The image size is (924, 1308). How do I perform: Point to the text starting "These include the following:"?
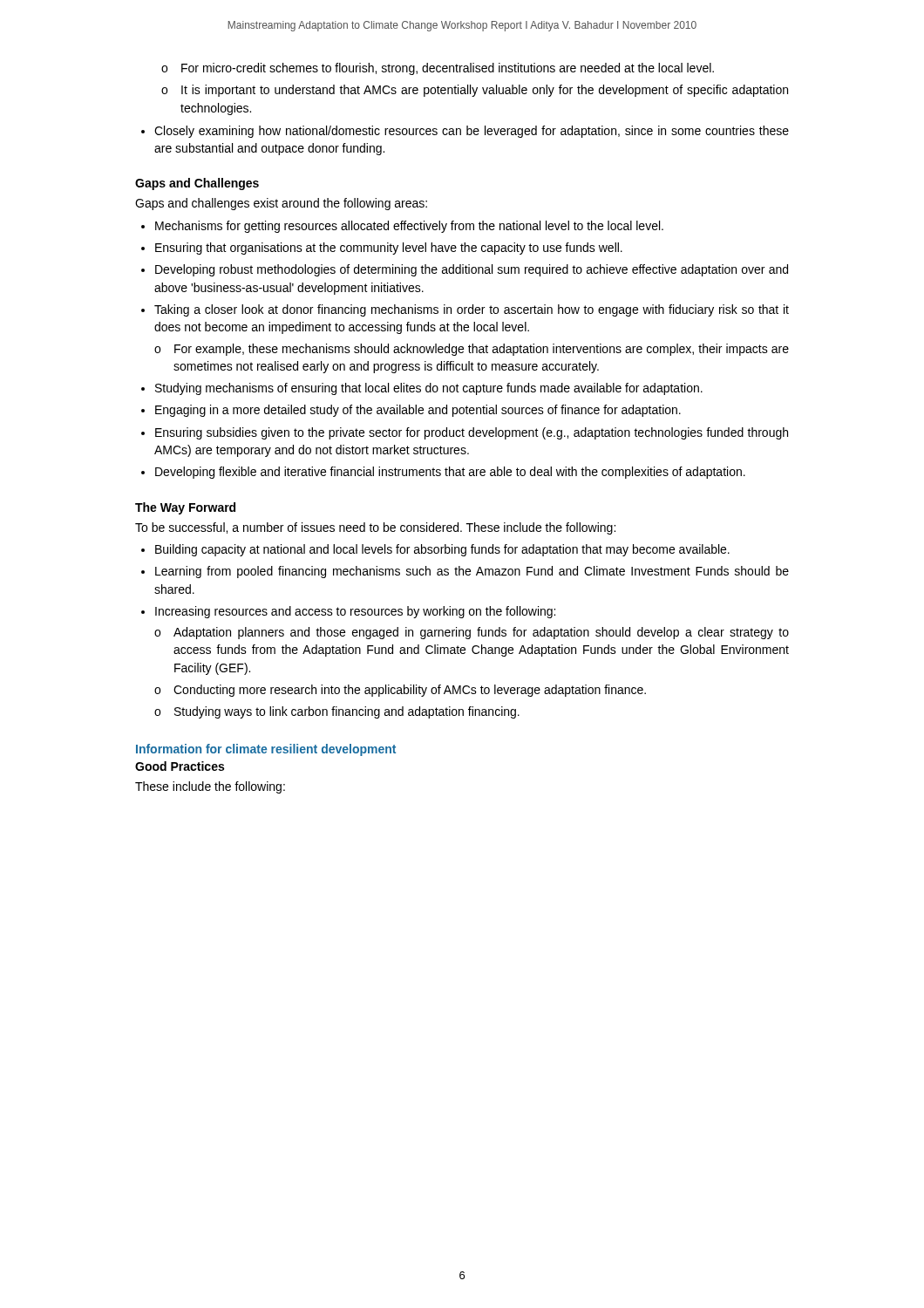[x=210, y=786]
